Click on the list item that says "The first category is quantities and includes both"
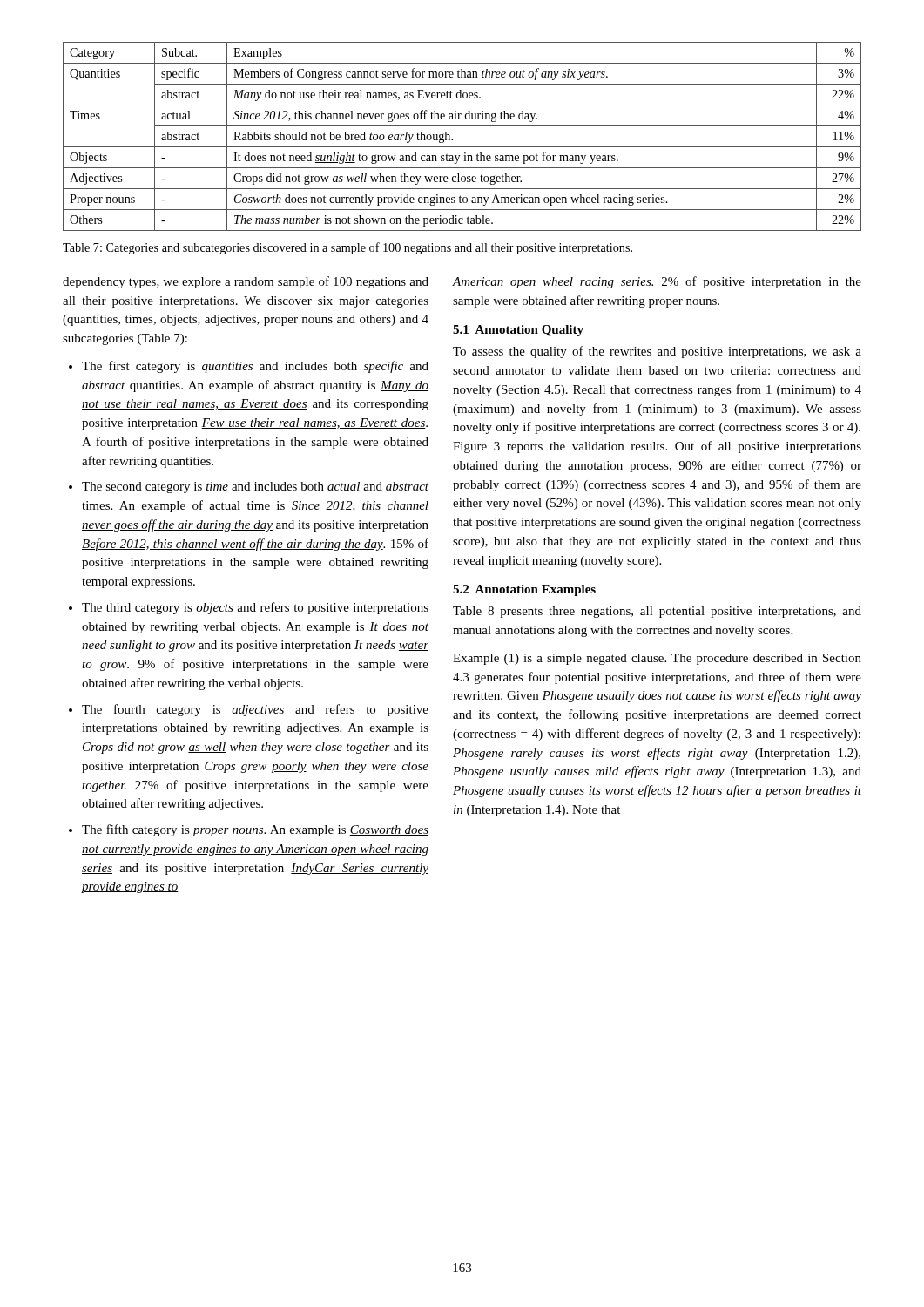This screenshot has width=924, height=1307. tap(255, 413)
